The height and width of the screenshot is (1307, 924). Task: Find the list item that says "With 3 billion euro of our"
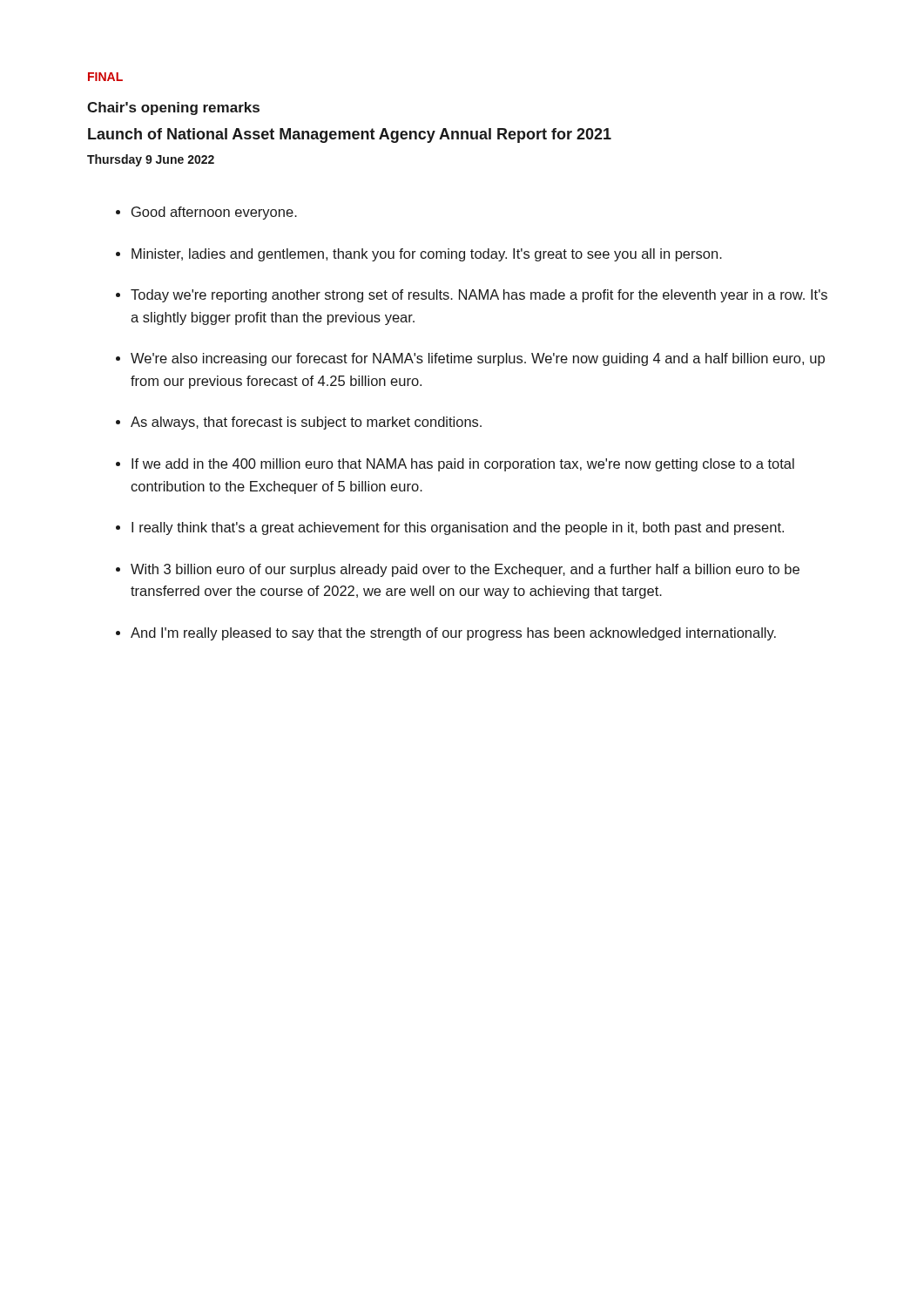465,580
